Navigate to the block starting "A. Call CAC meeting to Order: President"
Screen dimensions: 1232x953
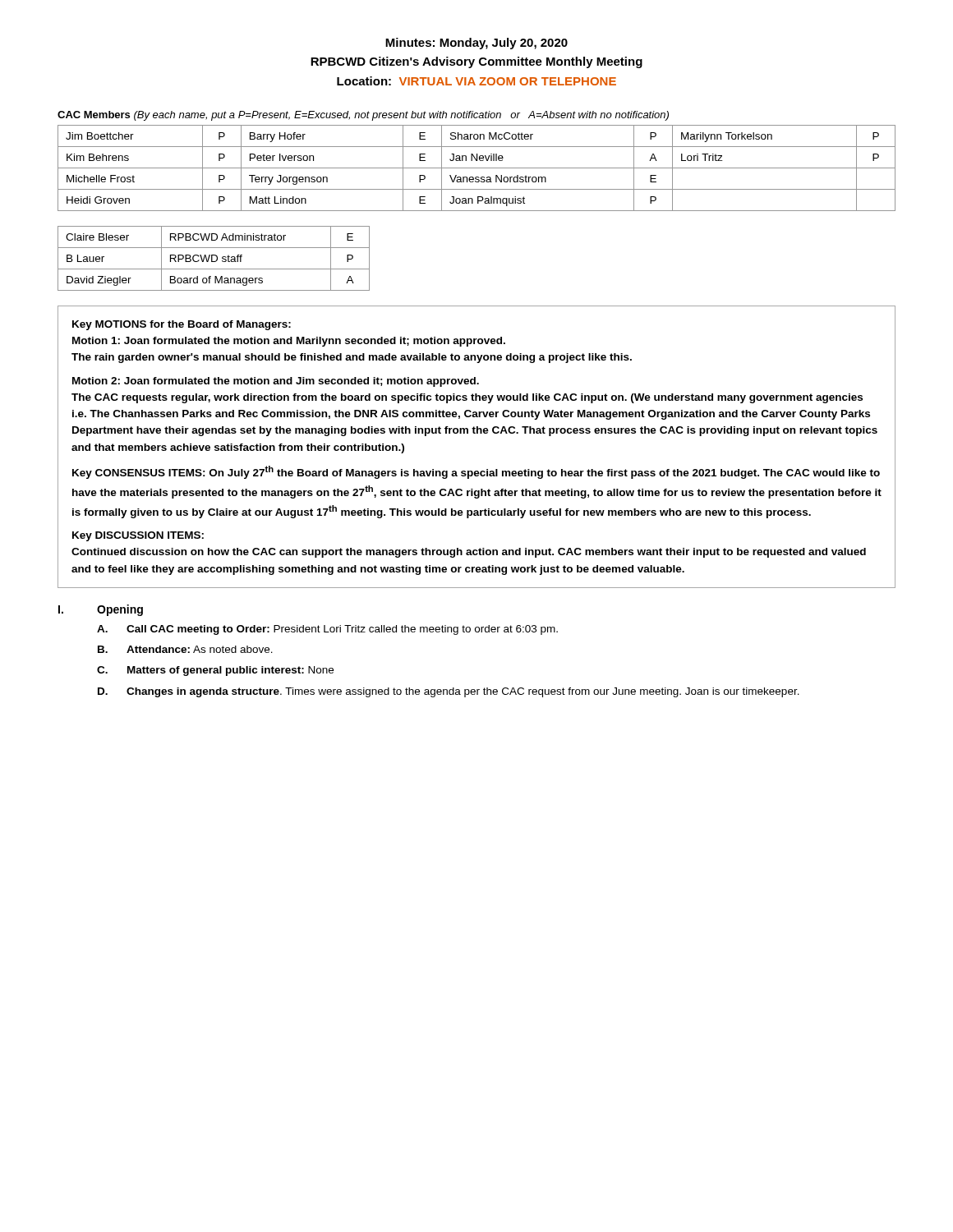click(x=496, y=629)
